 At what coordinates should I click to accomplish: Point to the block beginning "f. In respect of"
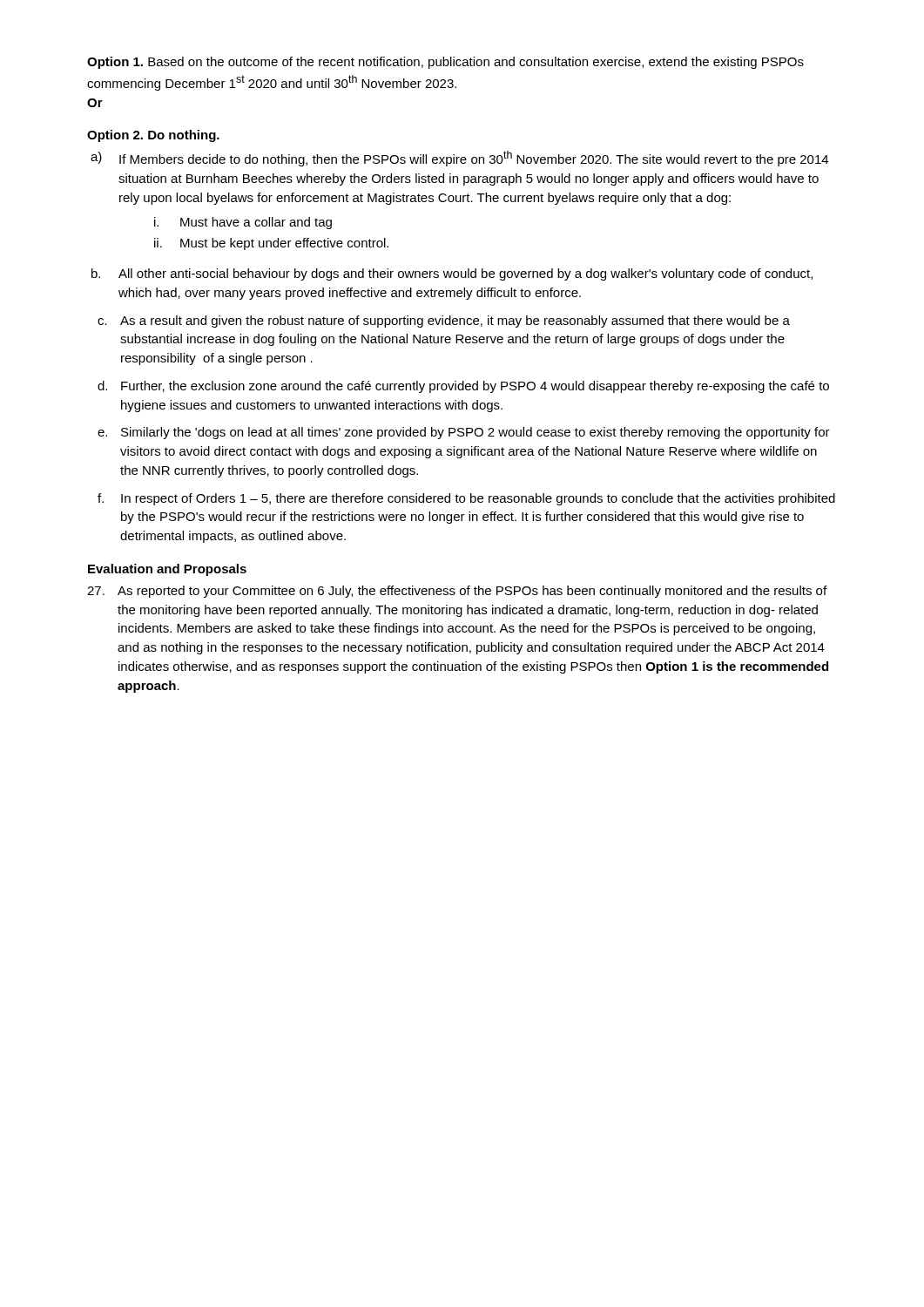point(467,517)
